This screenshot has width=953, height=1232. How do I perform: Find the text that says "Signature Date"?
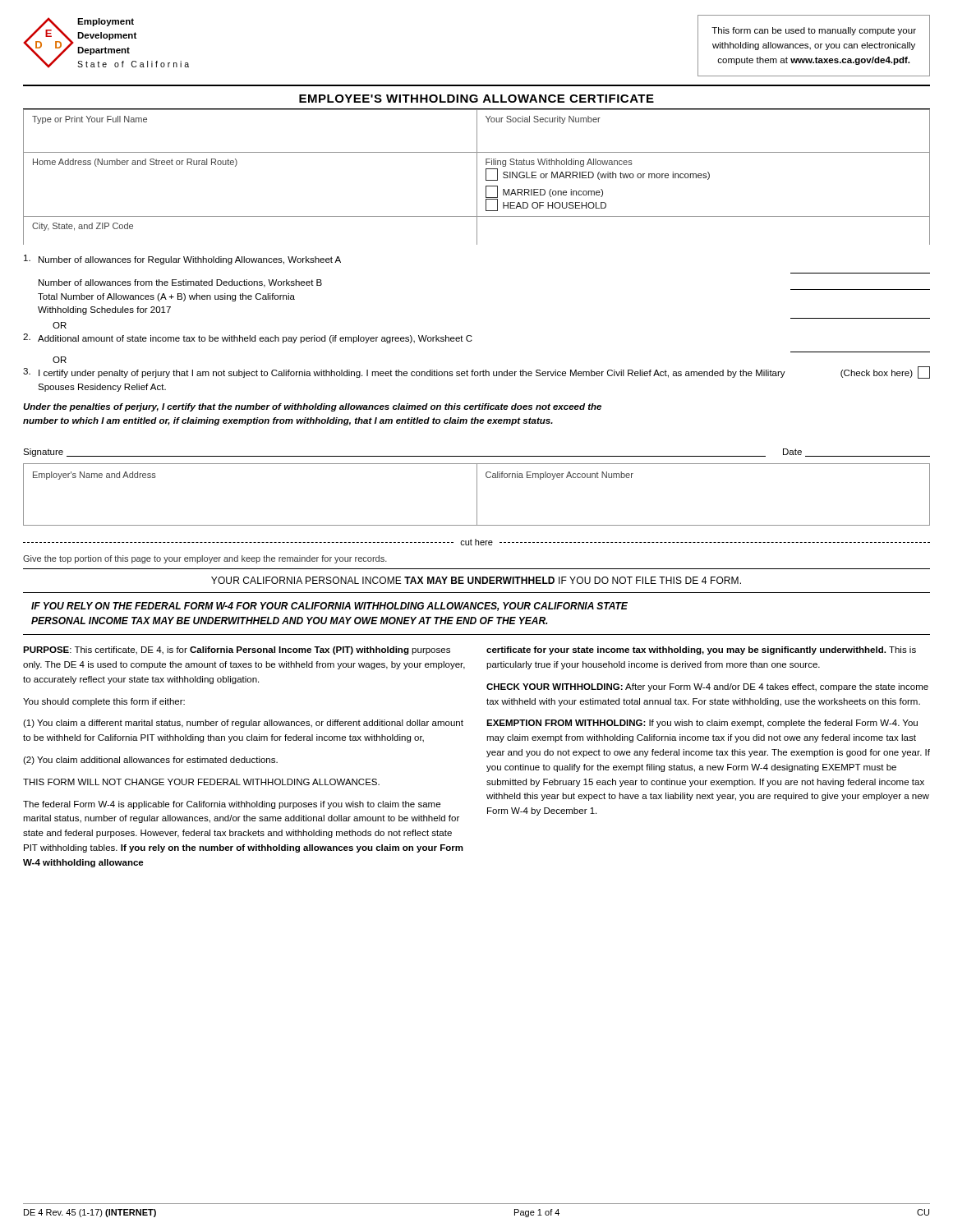coord(476,449)
